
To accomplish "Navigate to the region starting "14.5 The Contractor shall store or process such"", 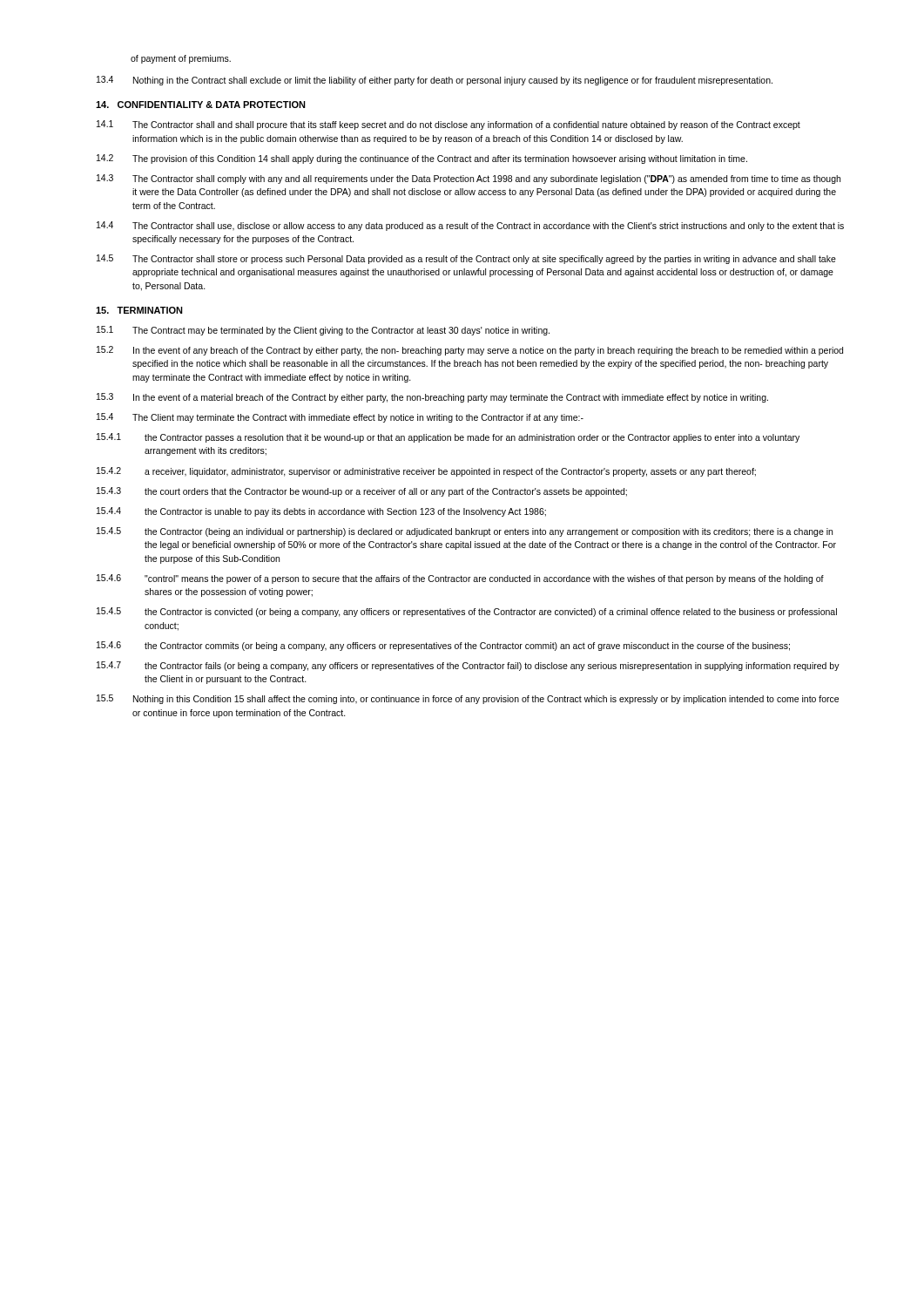I will pyautogui.click(x=471, y=273).
